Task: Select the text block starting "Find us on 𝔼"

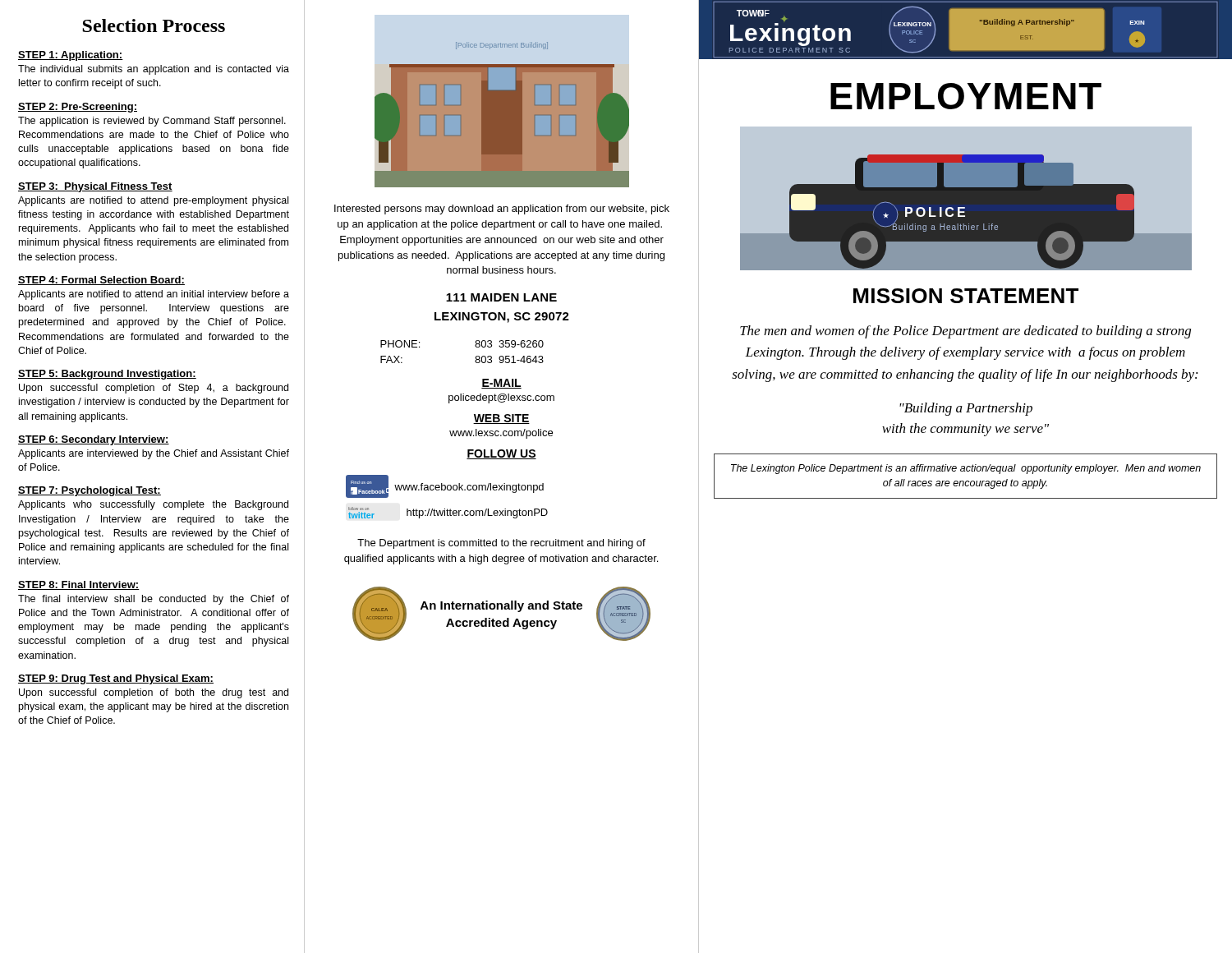Action: (x=501, y=498)
